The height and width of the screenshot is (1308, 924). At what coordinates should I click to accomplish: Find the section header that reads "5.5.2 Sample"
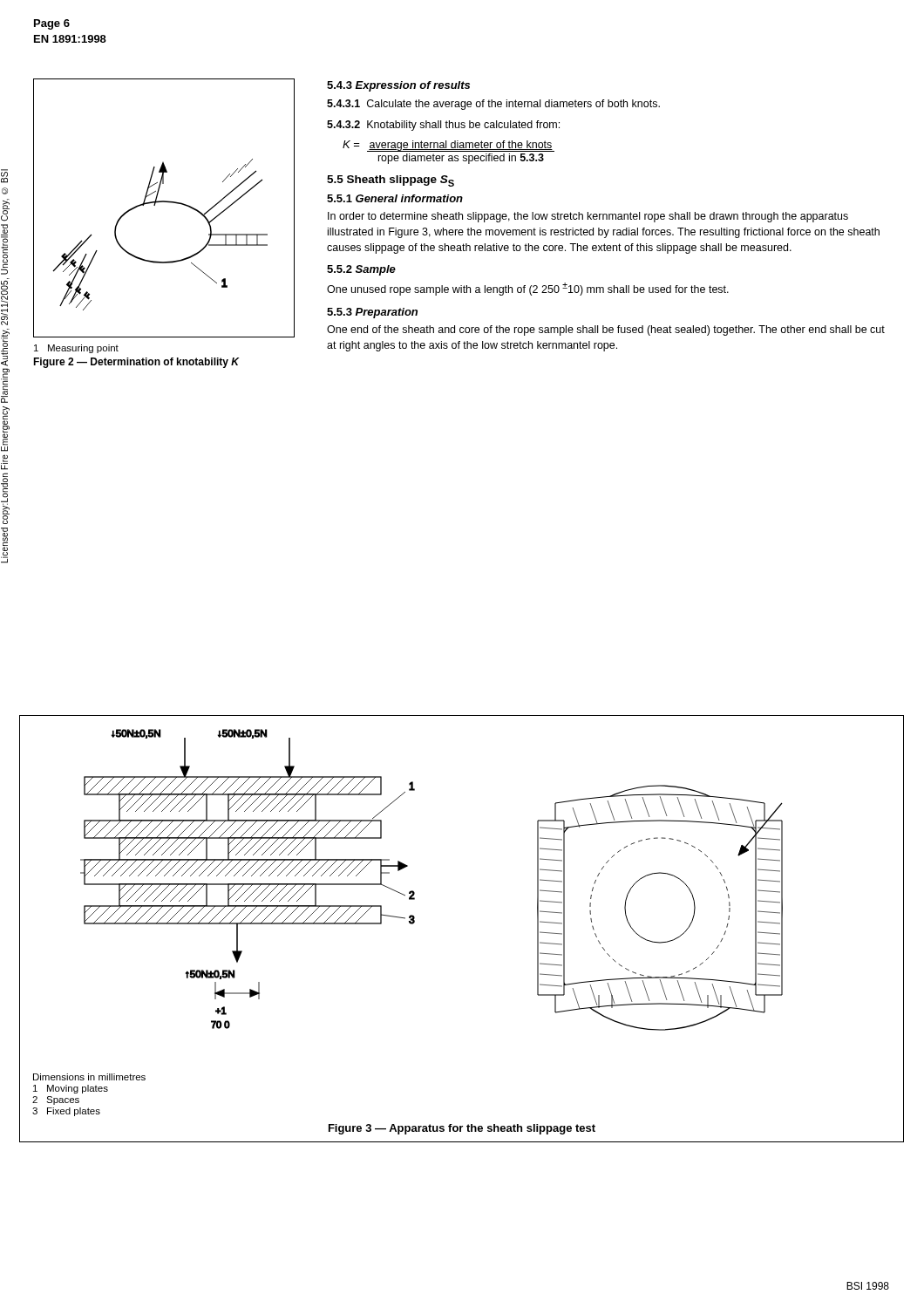pyautogui.click(x=361, y=269)
